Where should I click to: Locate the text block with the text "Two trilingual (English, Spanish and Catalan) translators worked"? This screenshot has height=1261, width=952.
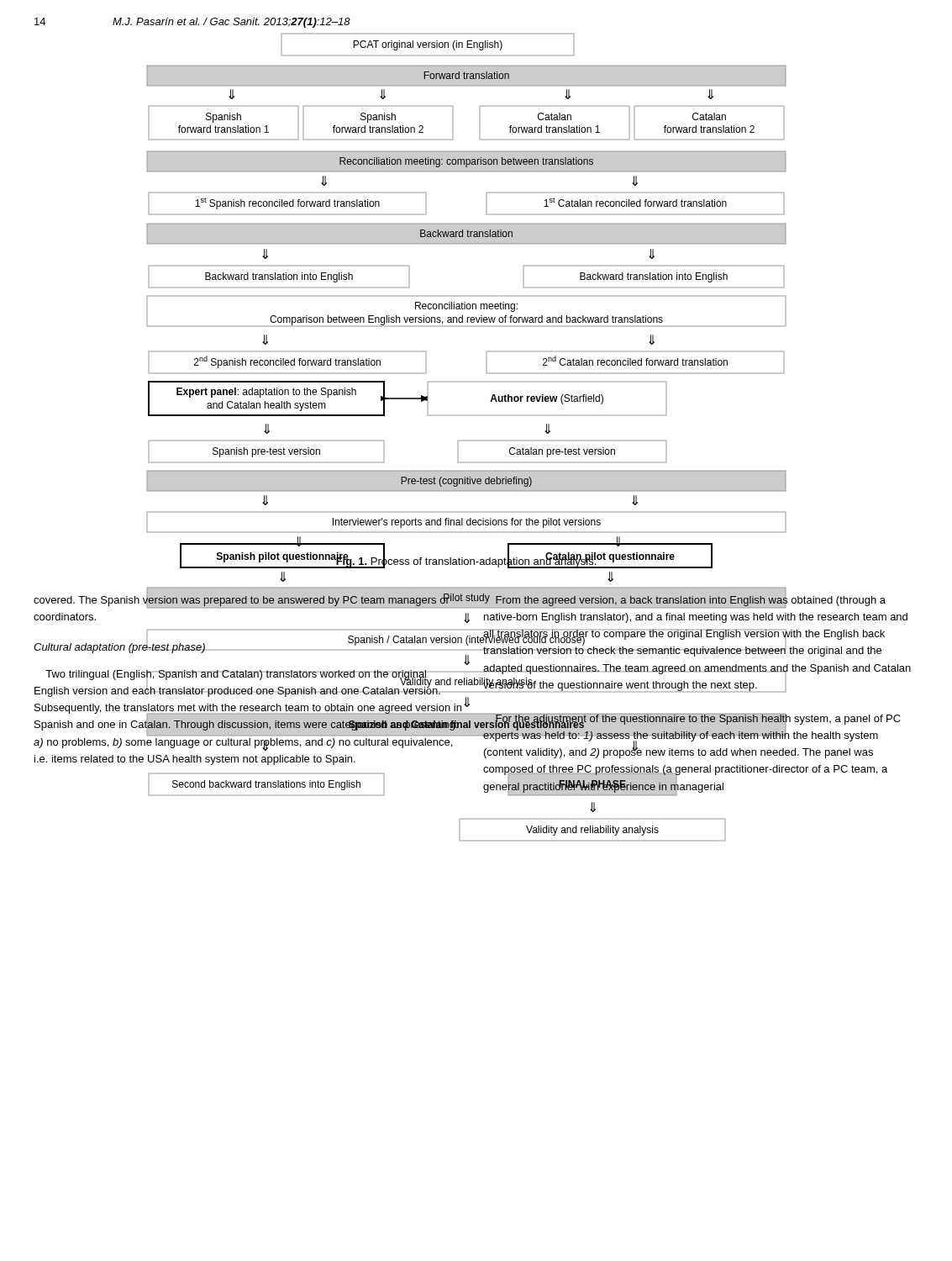coord(248,716)
